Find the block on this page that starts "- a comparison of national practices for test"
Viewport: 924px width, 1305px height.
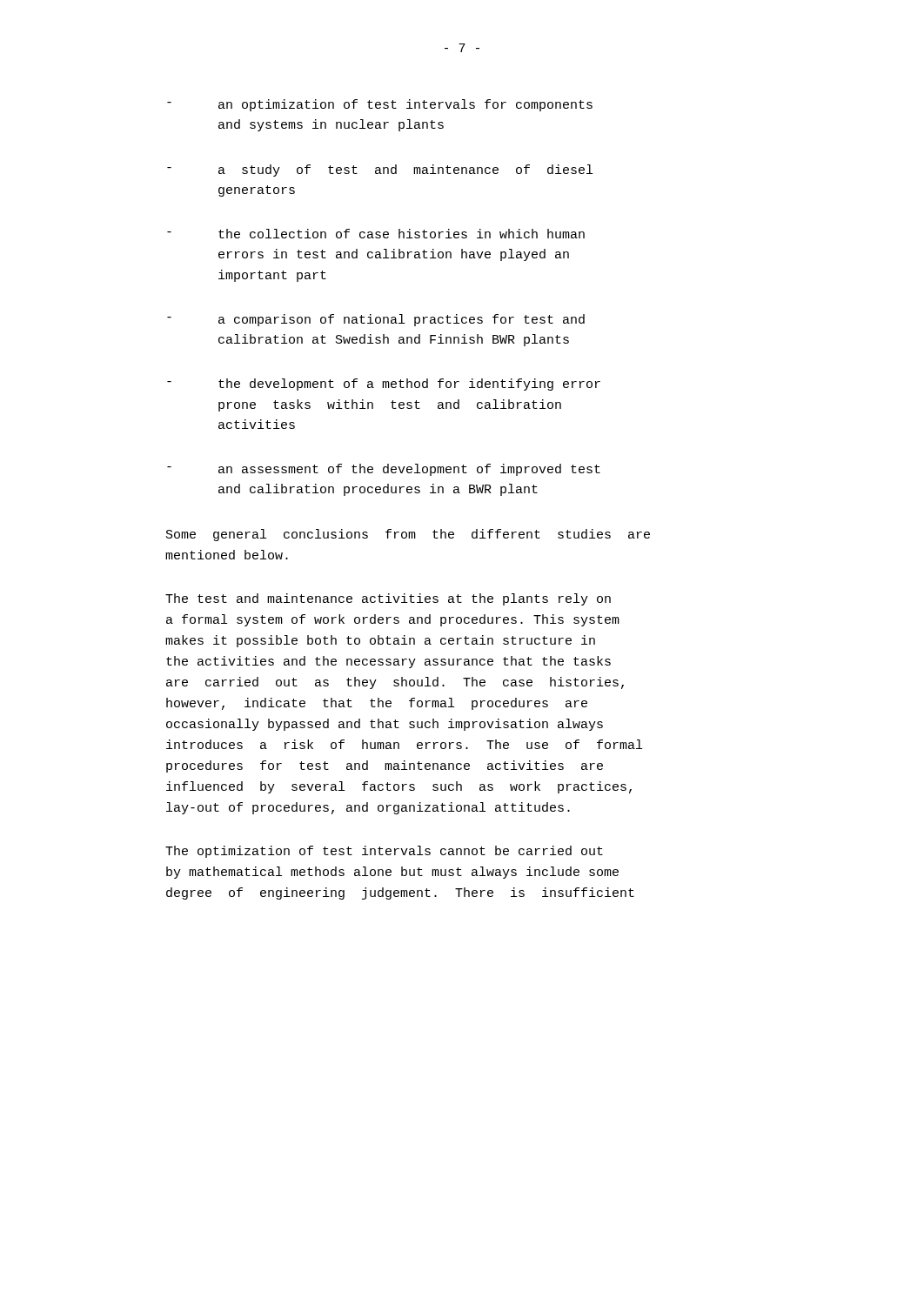click(x=470, y=331)
